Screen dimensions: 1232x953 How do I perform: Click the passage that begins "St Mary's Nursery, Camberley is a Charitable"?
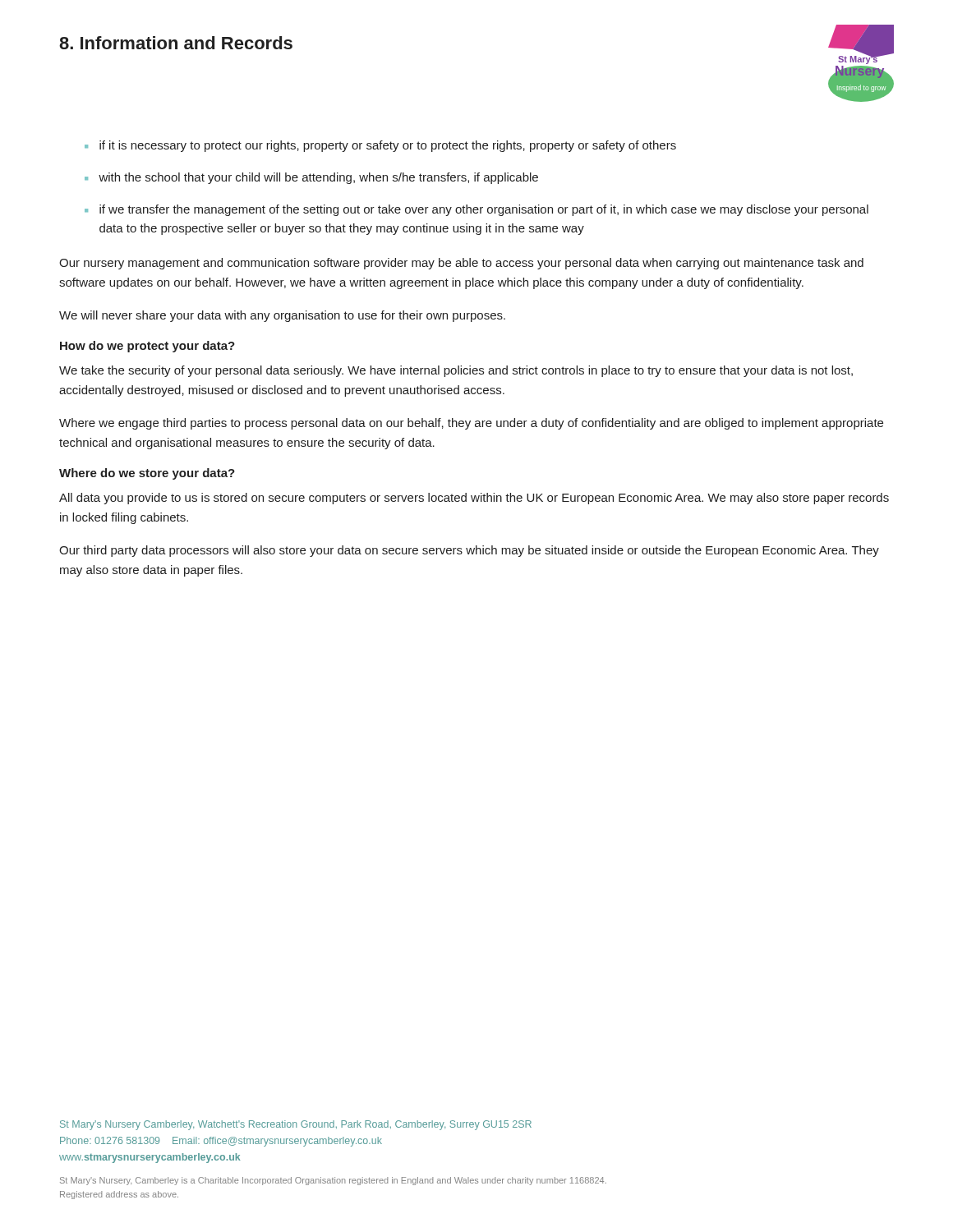[333, 1187]
